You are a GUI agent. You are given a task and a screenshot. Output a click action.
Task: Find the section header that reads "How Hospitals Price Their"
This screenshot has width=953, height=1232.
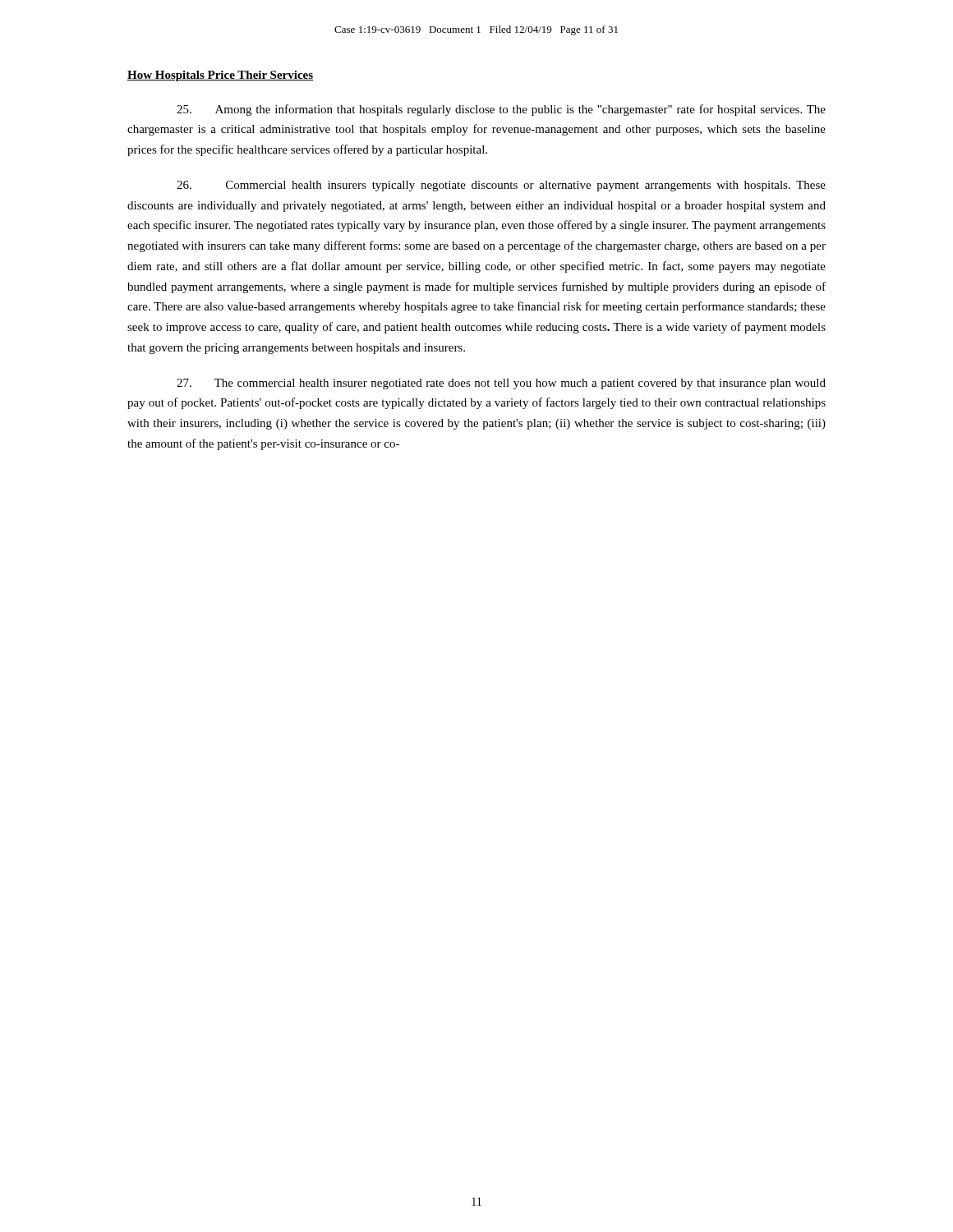pos(220,75)
